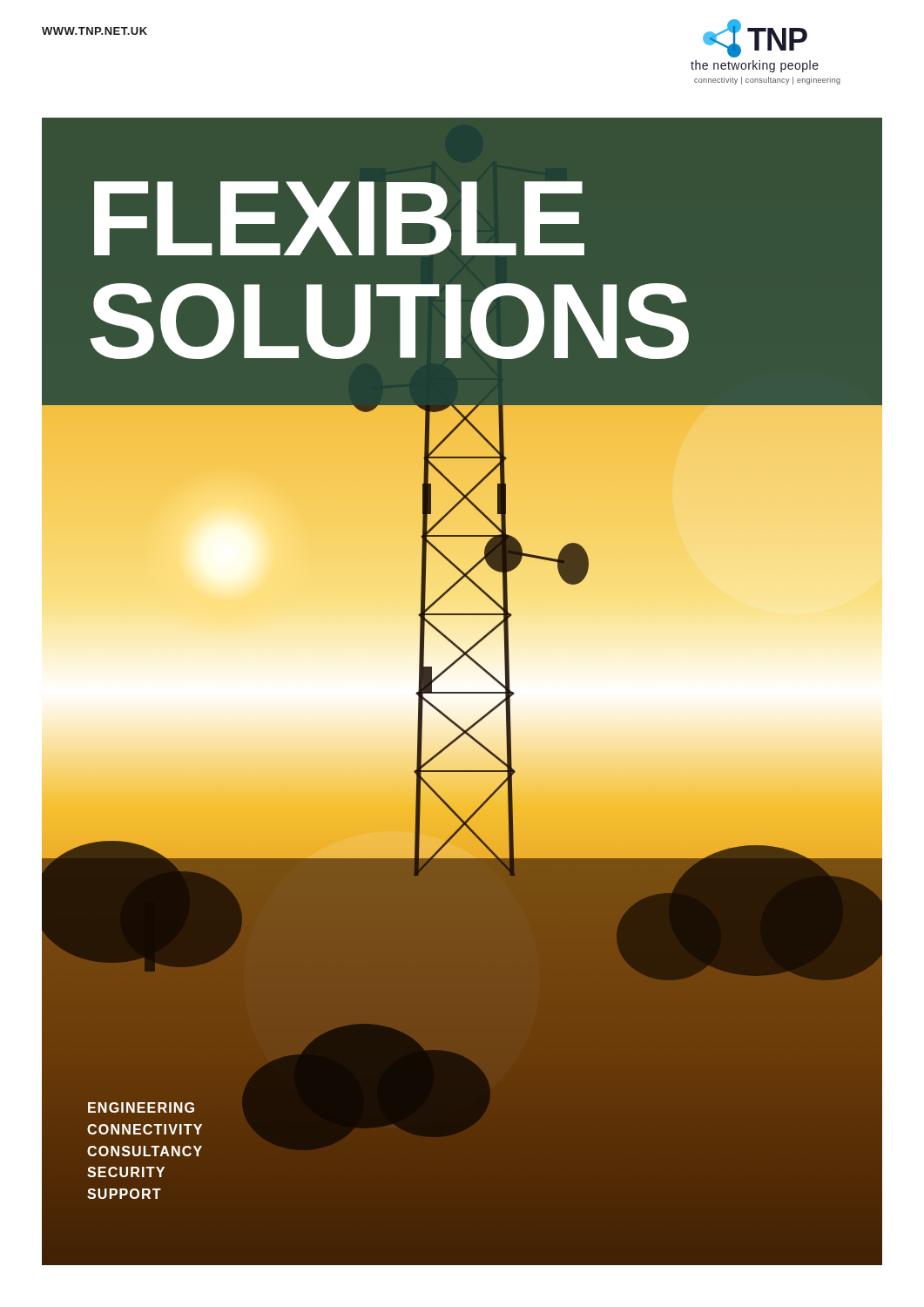Find the photo

[462, 691]
